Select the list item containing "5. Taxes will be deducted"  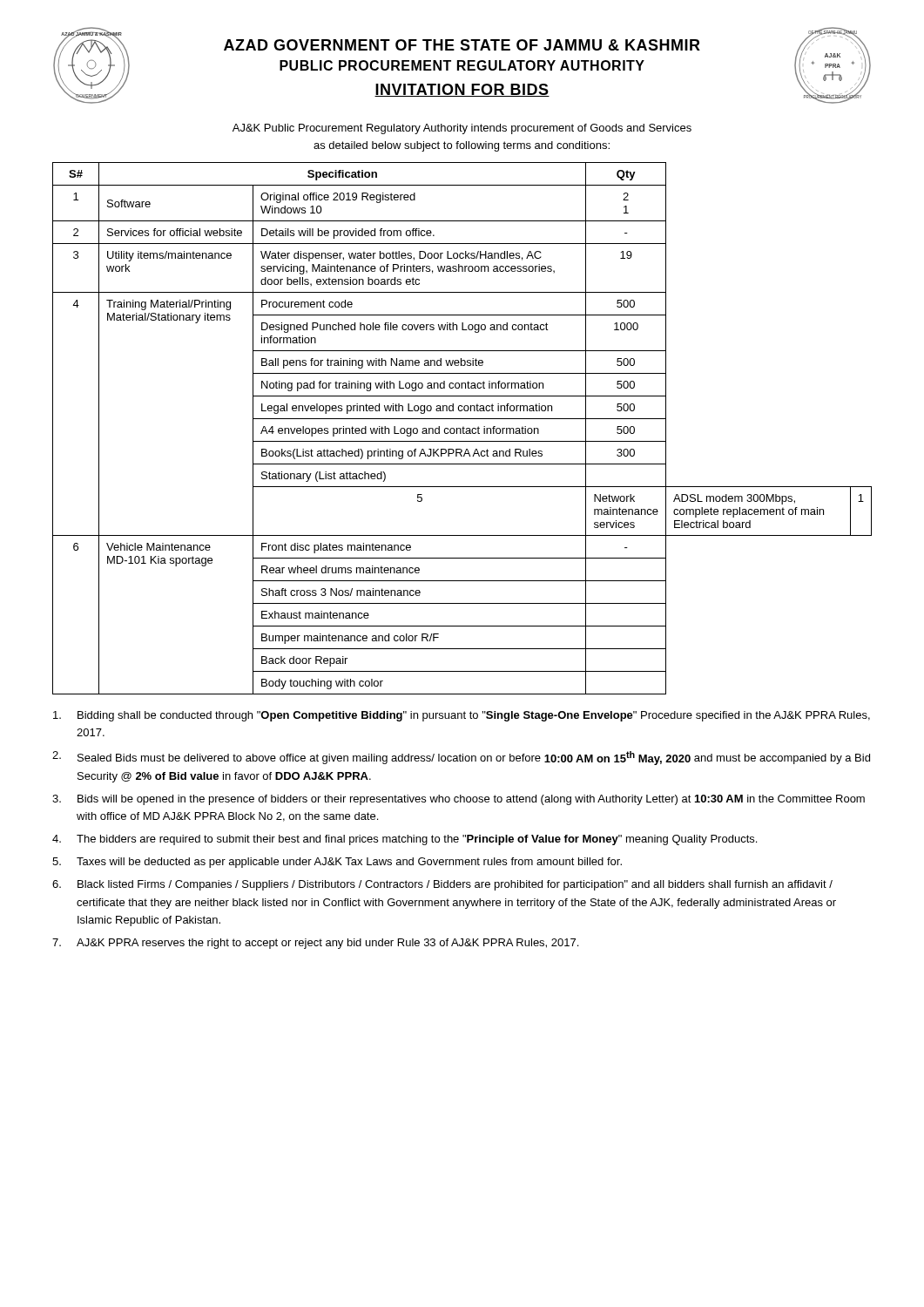pos(337,862)
